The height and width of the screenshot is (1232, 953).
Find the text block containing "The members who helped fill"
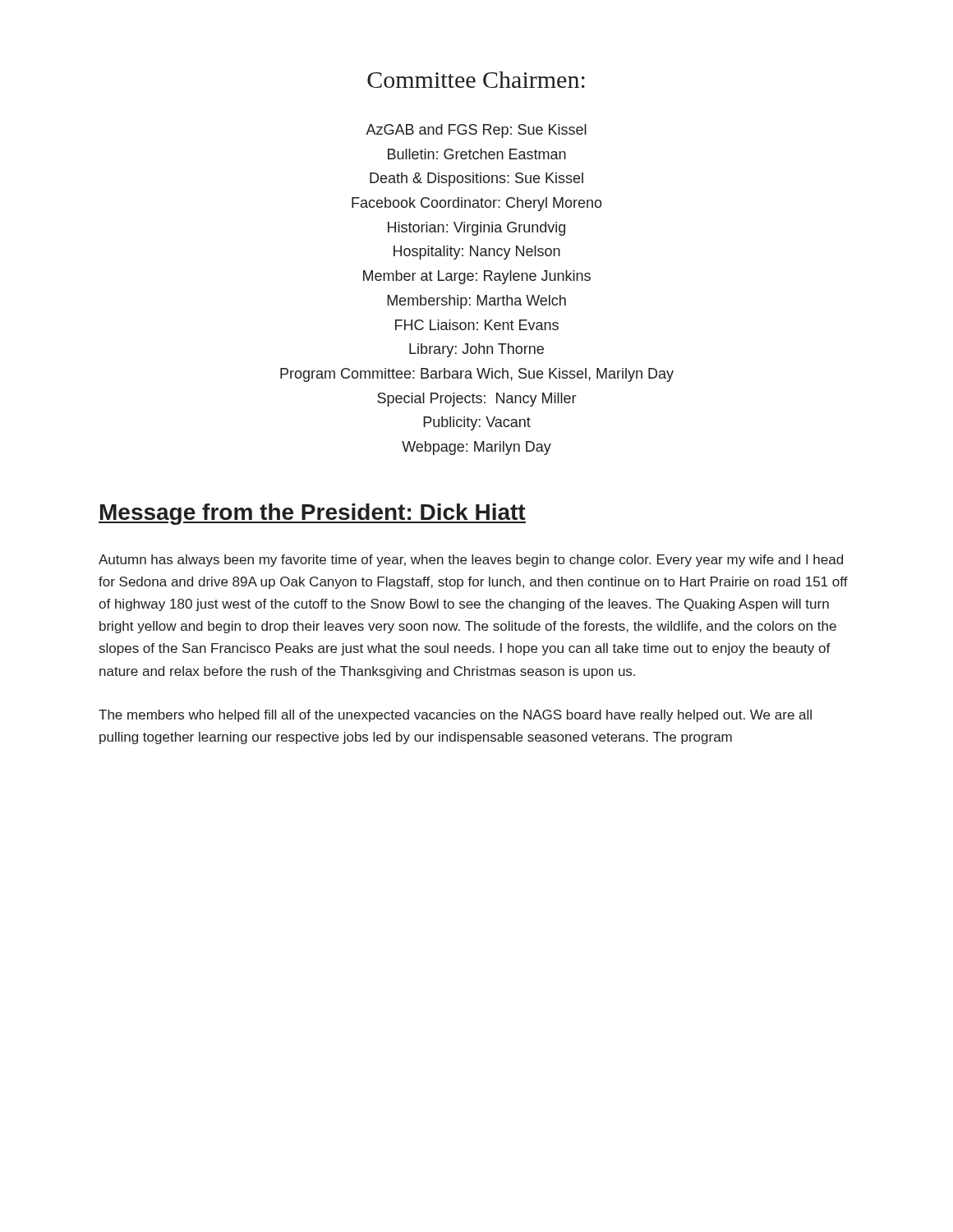tap(456, 726)
